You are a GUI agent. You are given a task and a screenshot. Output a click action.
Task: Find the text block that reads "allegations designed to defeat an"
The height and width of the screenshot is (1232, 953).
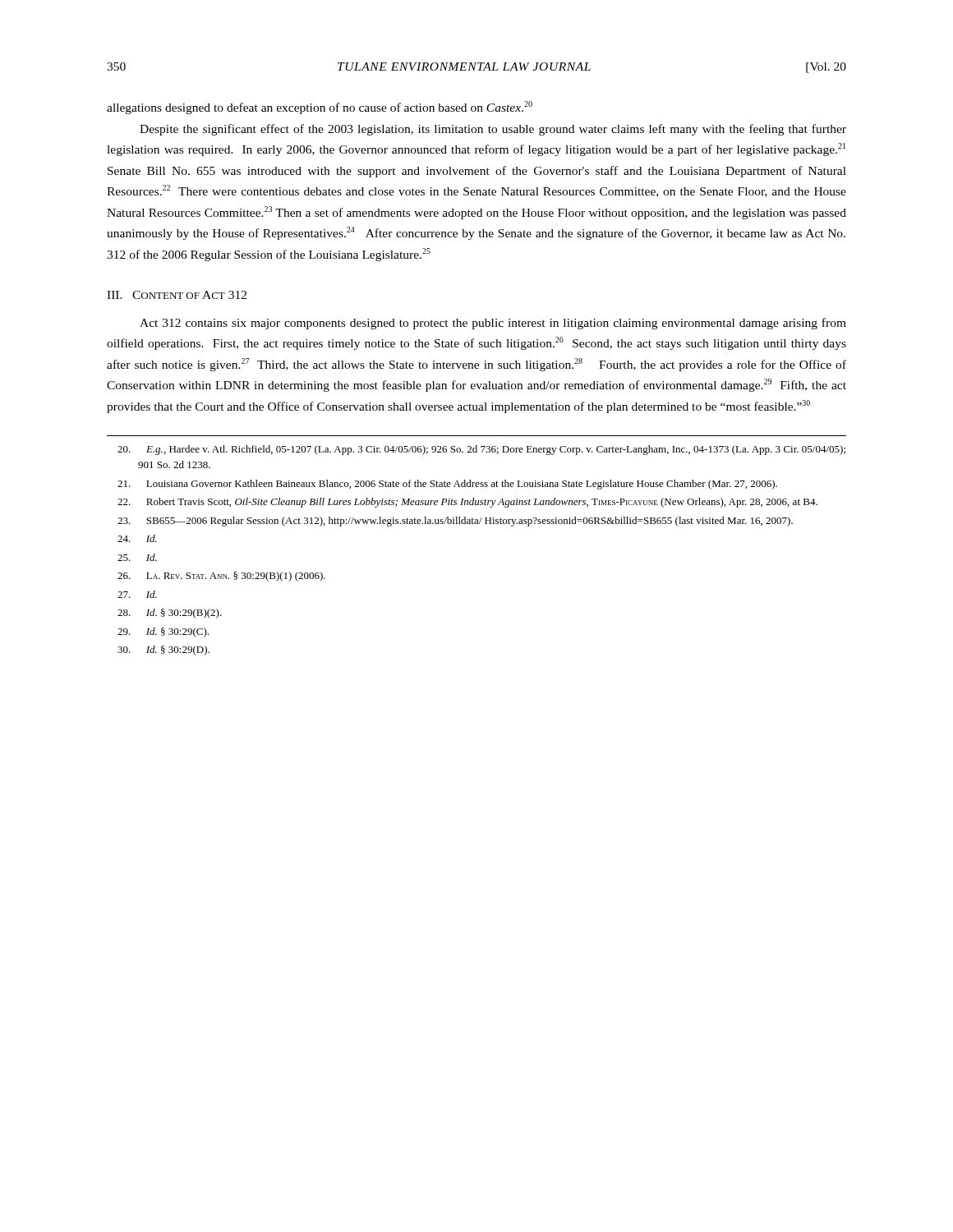coord(476,107)
